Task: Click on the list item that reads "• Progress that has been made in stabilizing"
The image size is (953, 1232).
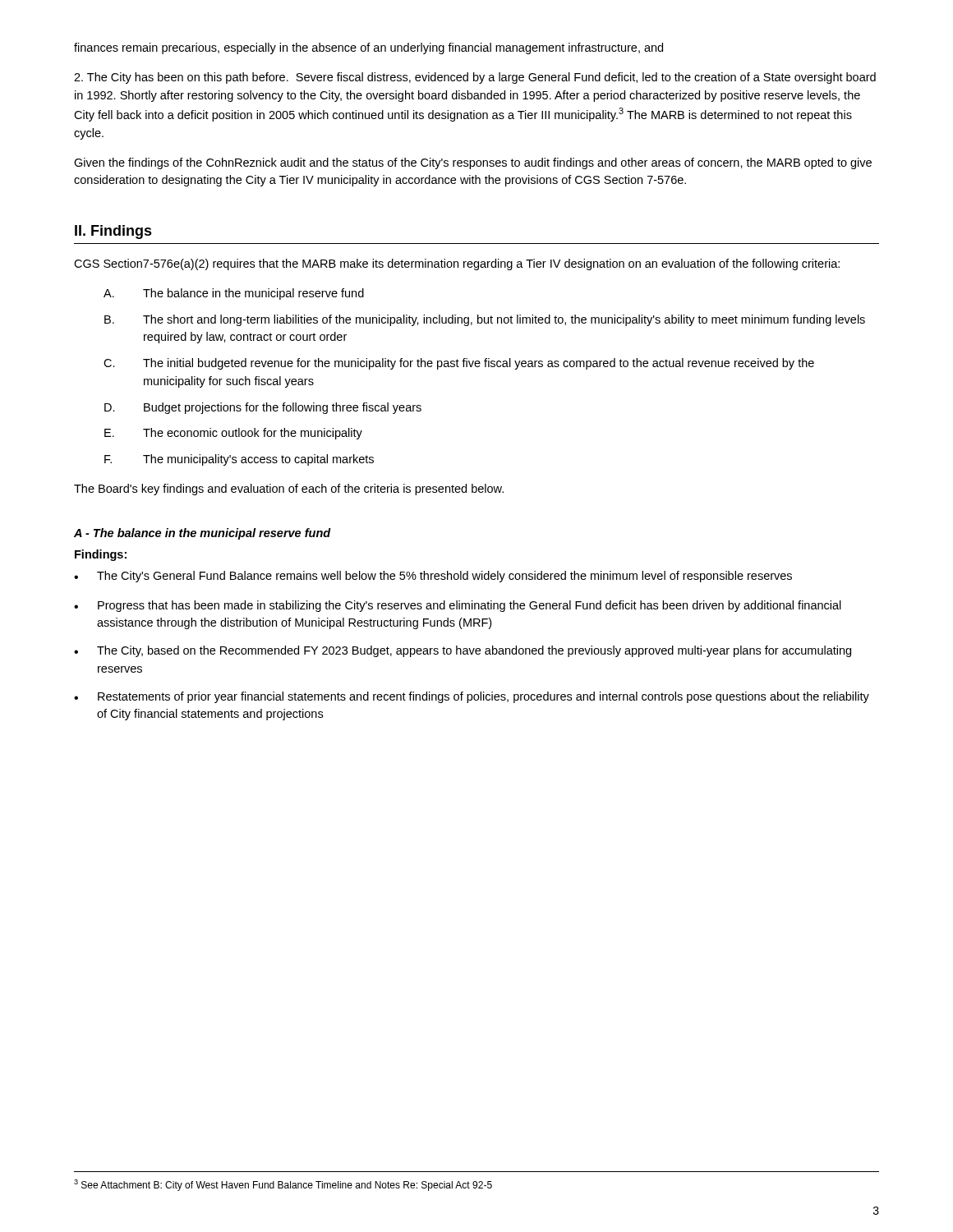Action: 476,615
